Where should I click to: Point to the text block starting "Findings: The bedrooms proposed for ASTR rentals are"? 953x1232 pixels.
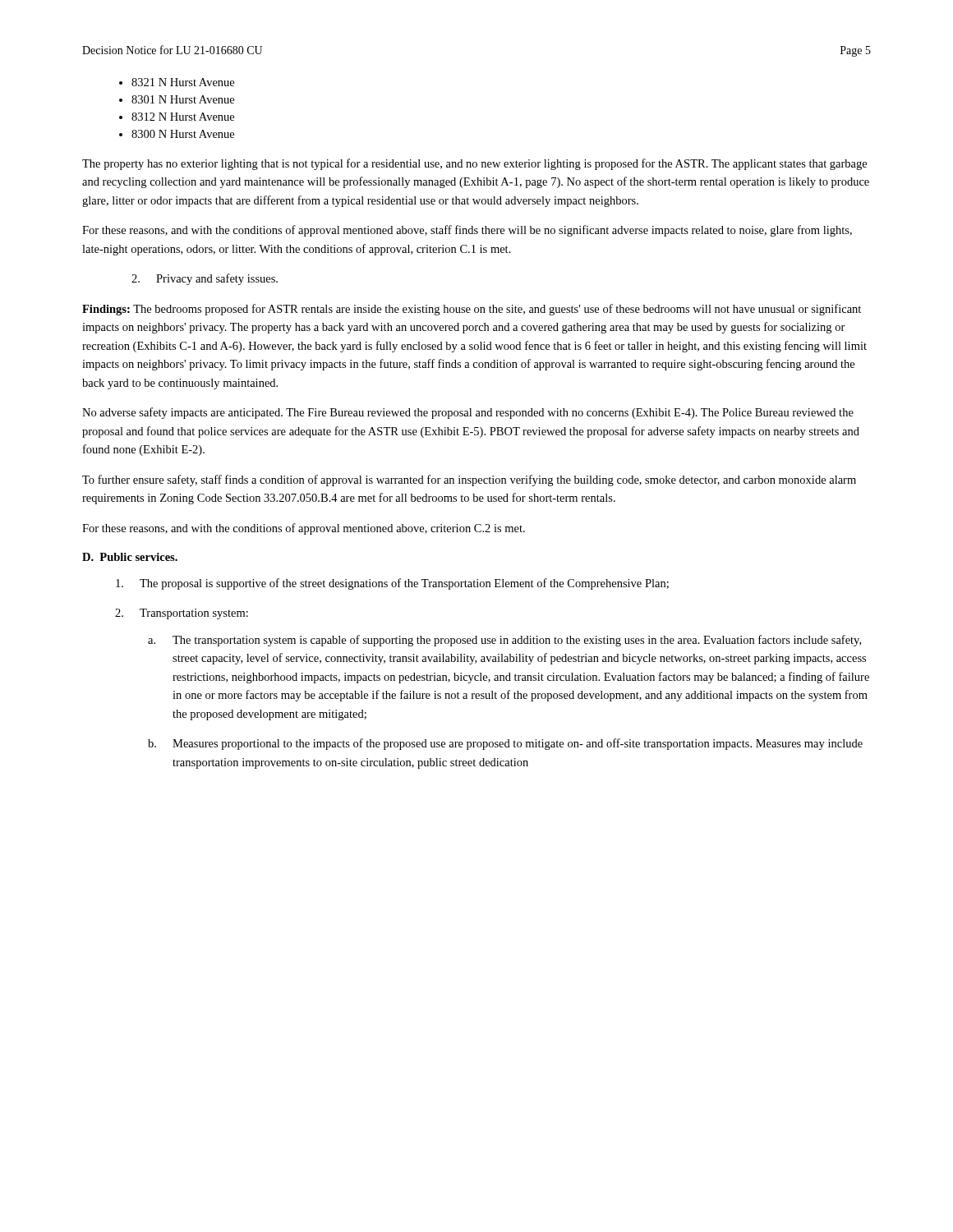pyautogui.click(x=474, y=346)
